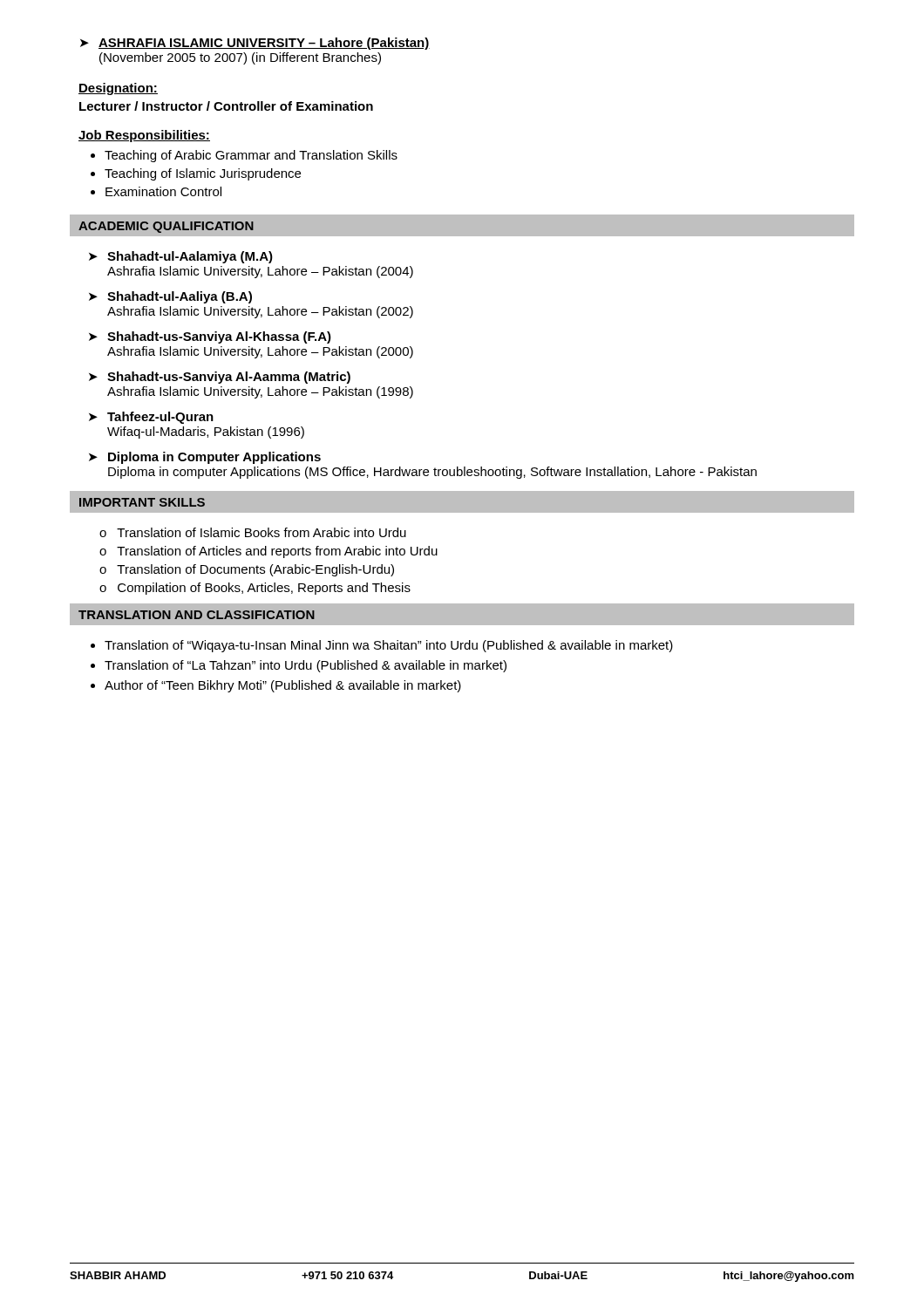Find the list item with the text "Translation of “Wiqaya-tu-Insan Minal Jinn wa"
The height and width of the screenshot is (1308, 924).
click(466, 645)
